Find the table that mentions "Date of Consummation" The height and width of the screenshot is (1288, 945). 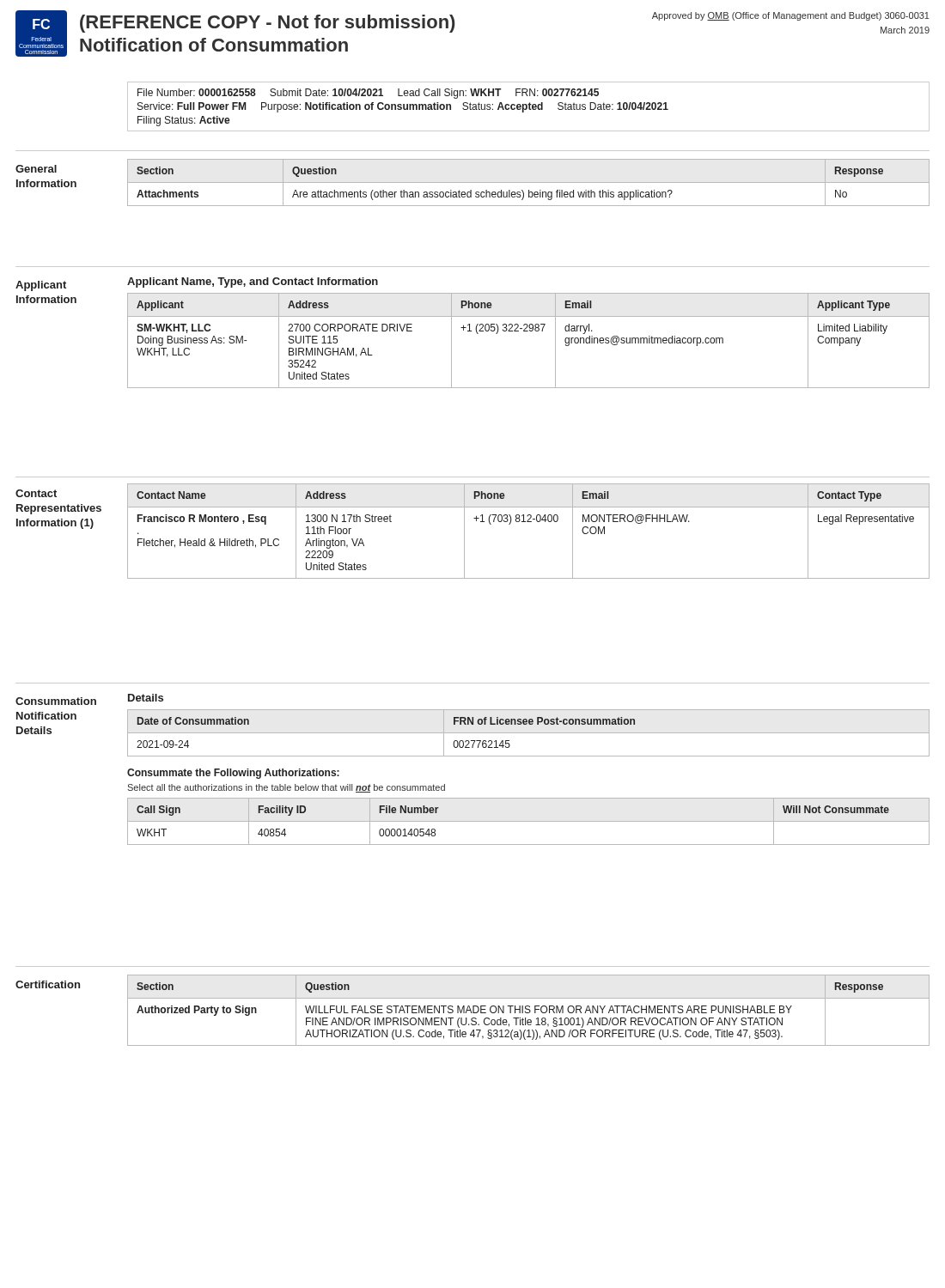[x=528, y=733]
